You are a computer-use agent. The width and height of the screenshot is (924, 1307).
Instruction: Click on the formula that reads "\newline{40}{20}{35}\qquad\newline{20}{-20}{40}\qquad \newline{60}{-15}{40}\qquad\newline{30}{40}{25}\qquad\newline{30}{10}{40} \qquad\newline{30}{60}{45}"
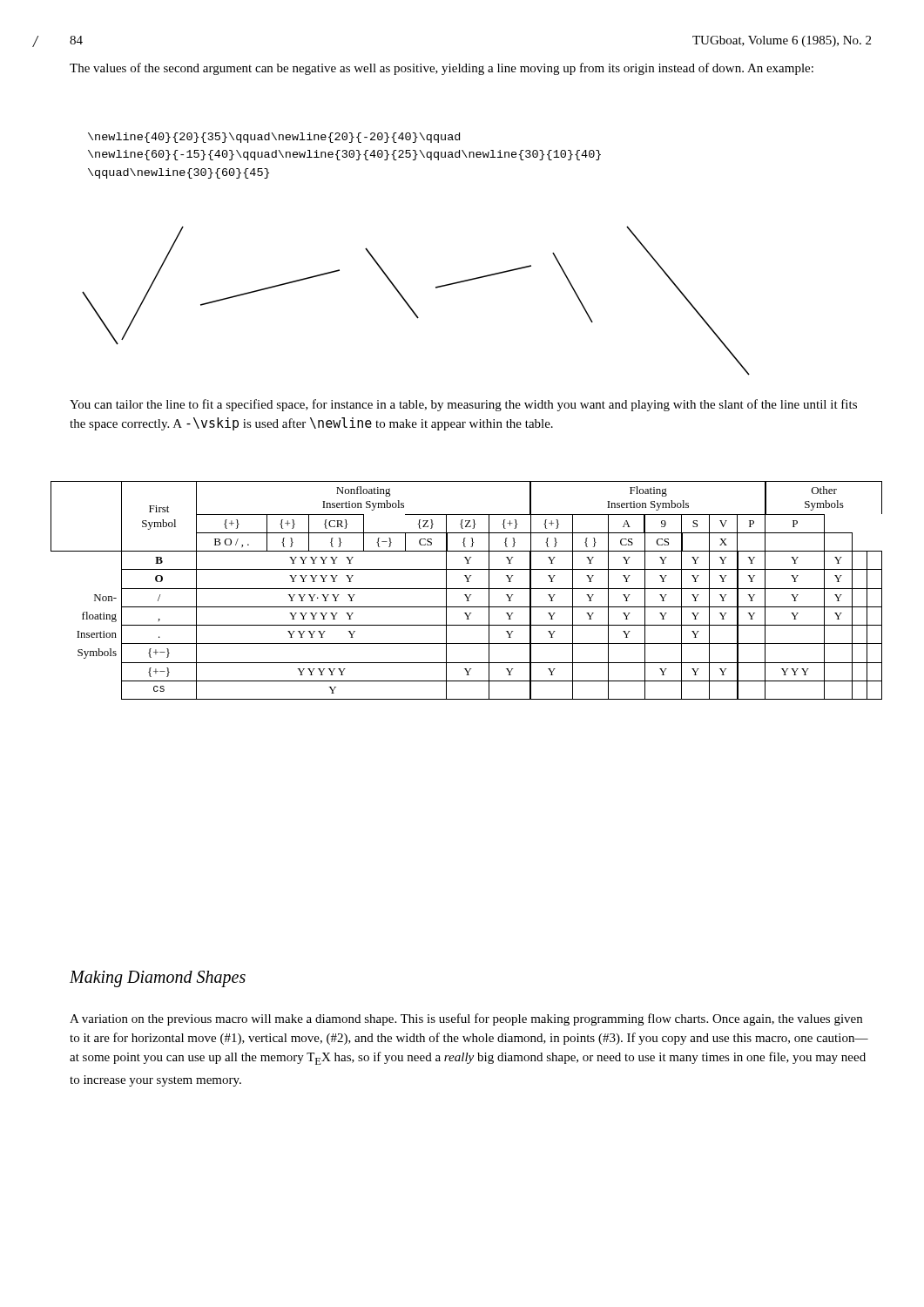coord(345,155)
